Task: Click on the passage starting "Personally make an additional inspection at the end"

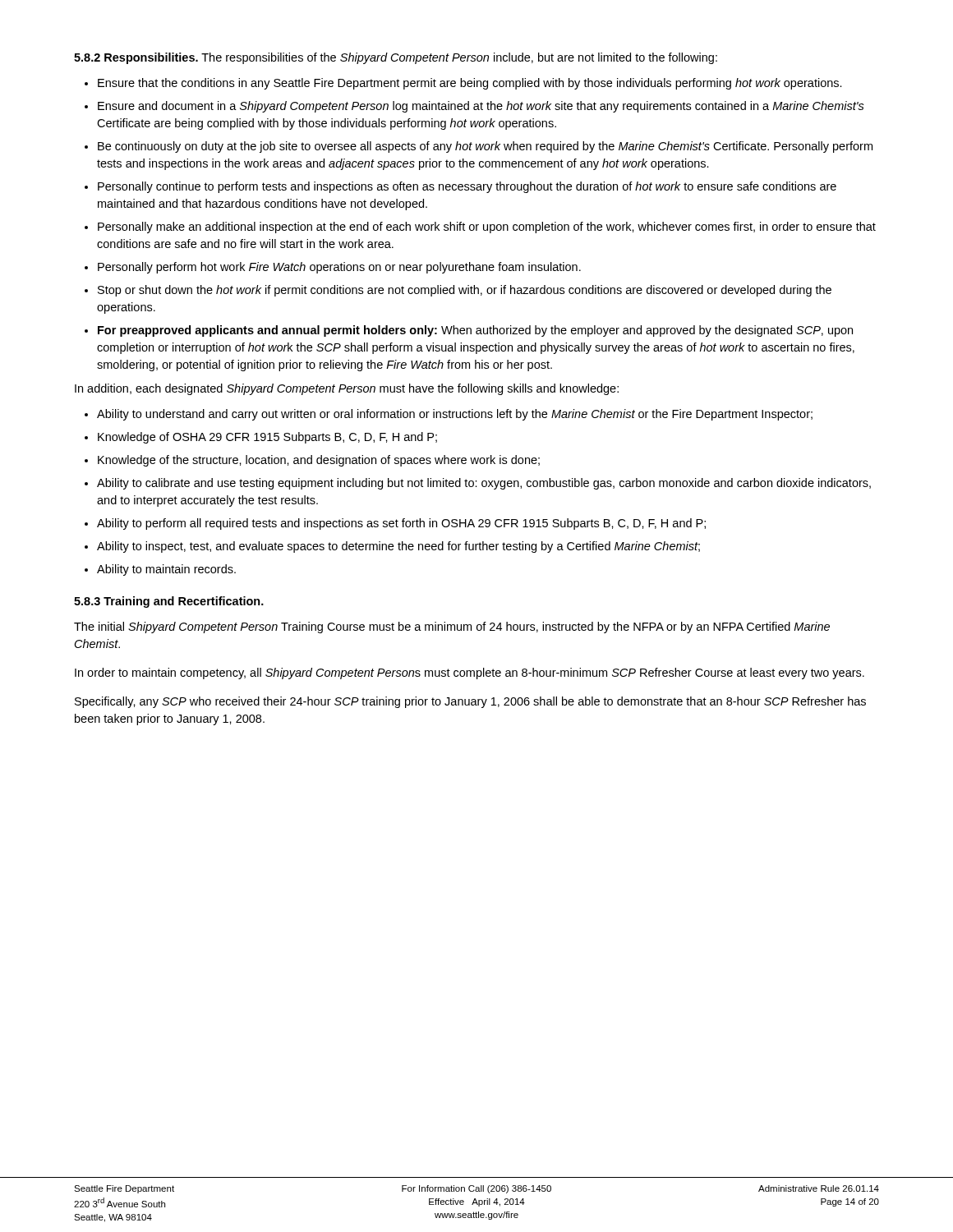Action: click(x=486, y=235)
